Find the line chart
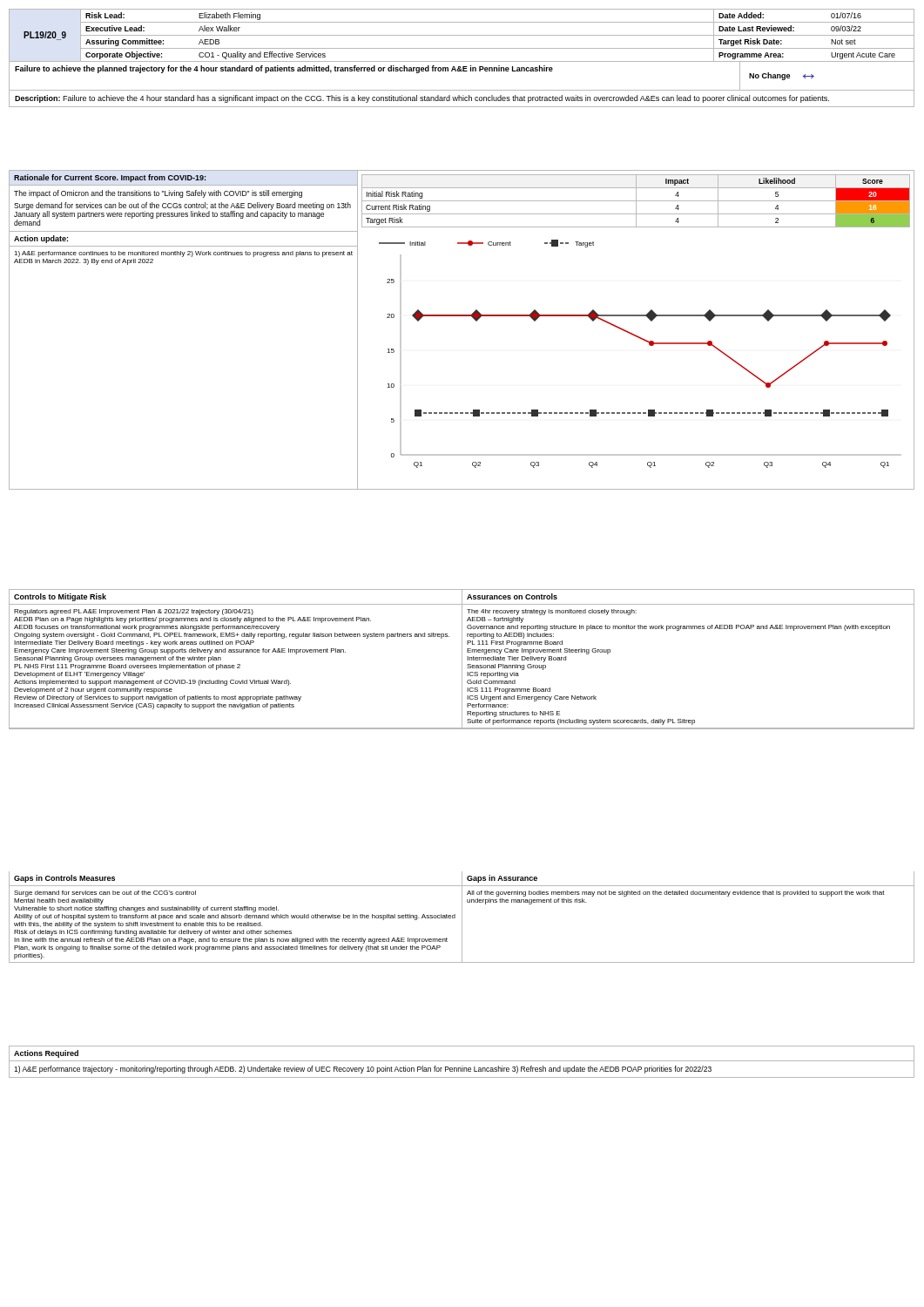Screen dimensions: 1307x924 (636, 359)
